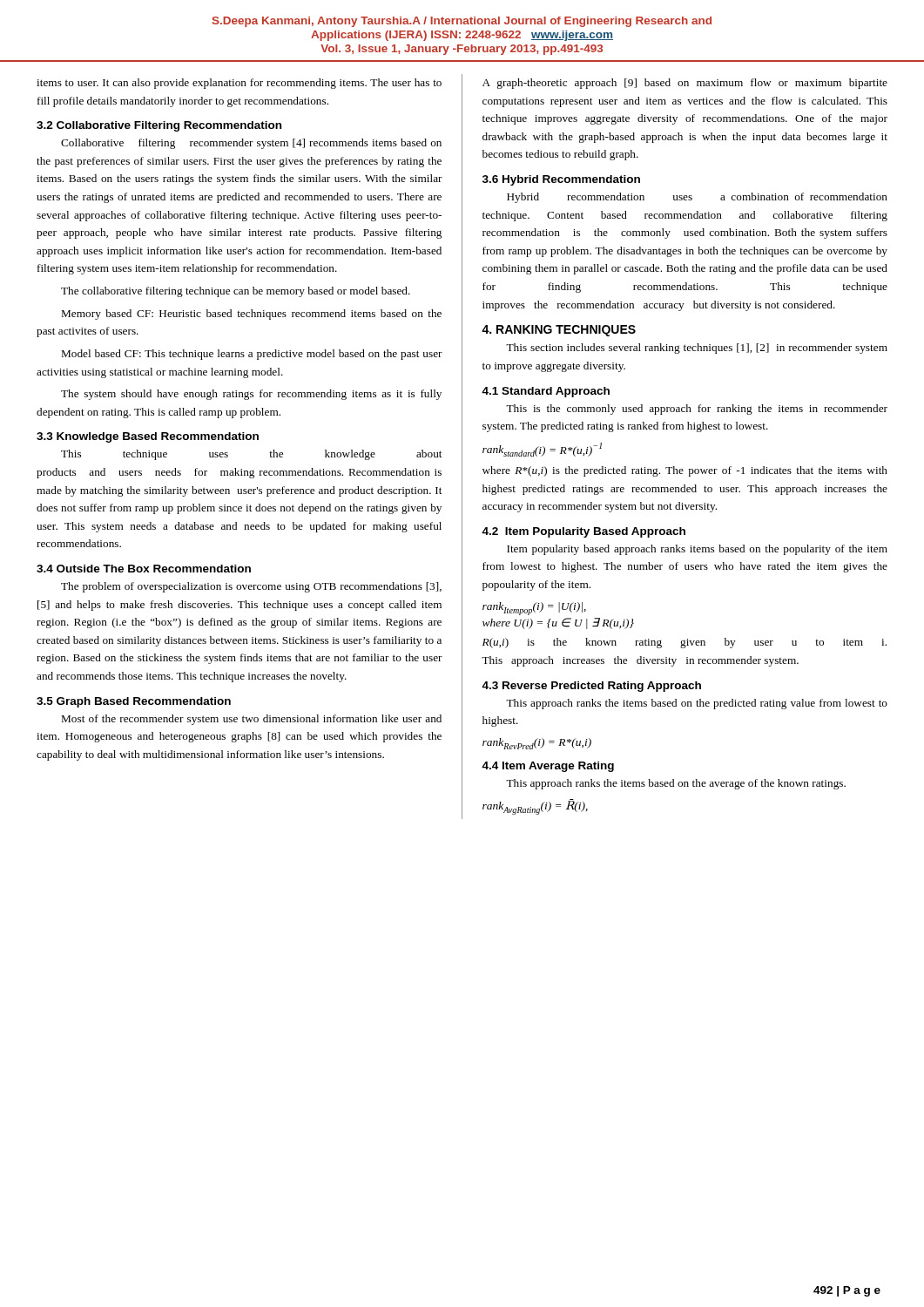
Task: Locate the block of text that opens with "The problem of overspecialization is"
Action: [239, 632]
